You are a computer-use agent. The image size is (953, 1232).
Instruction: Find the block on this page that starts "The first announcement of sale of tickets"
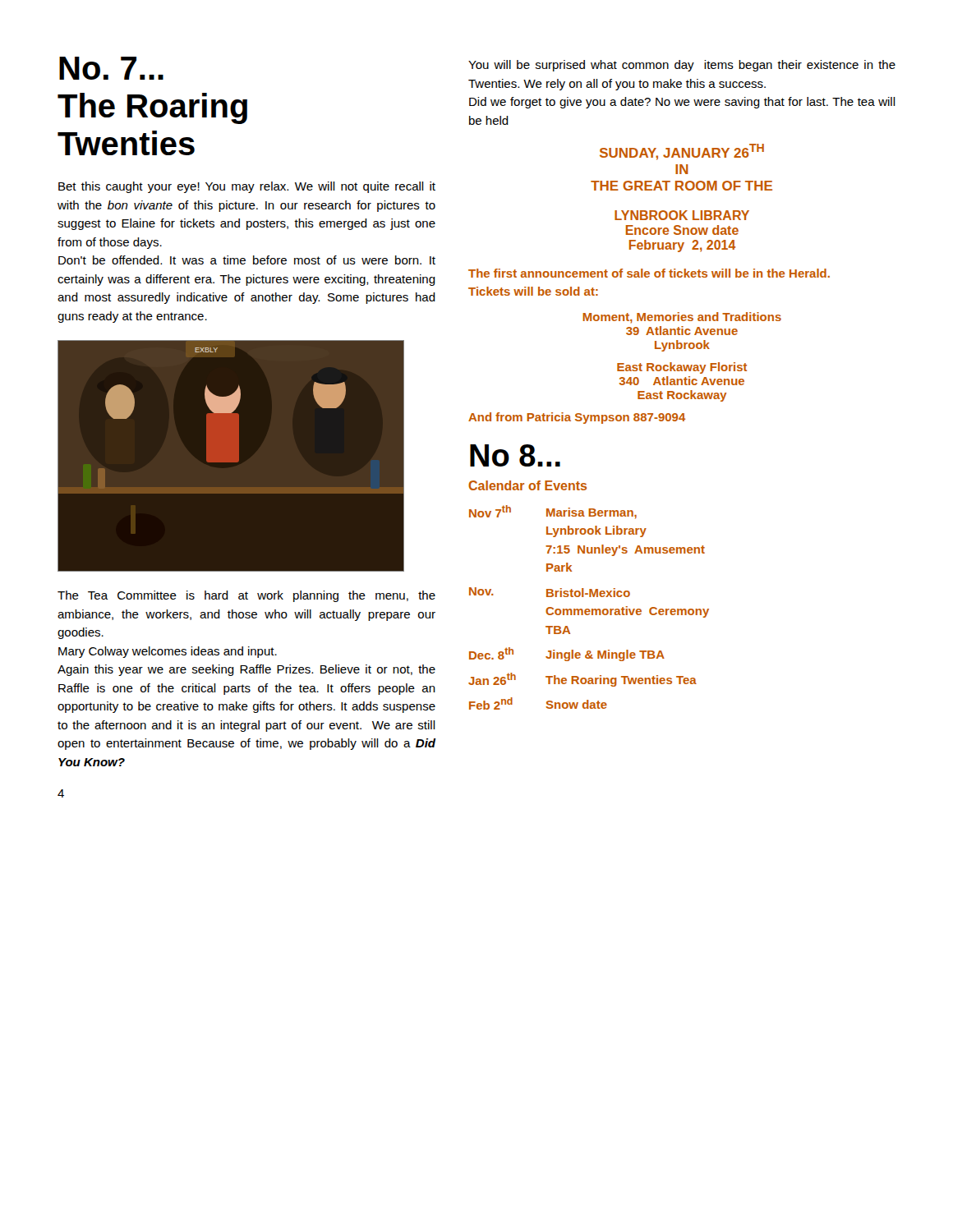649,282
